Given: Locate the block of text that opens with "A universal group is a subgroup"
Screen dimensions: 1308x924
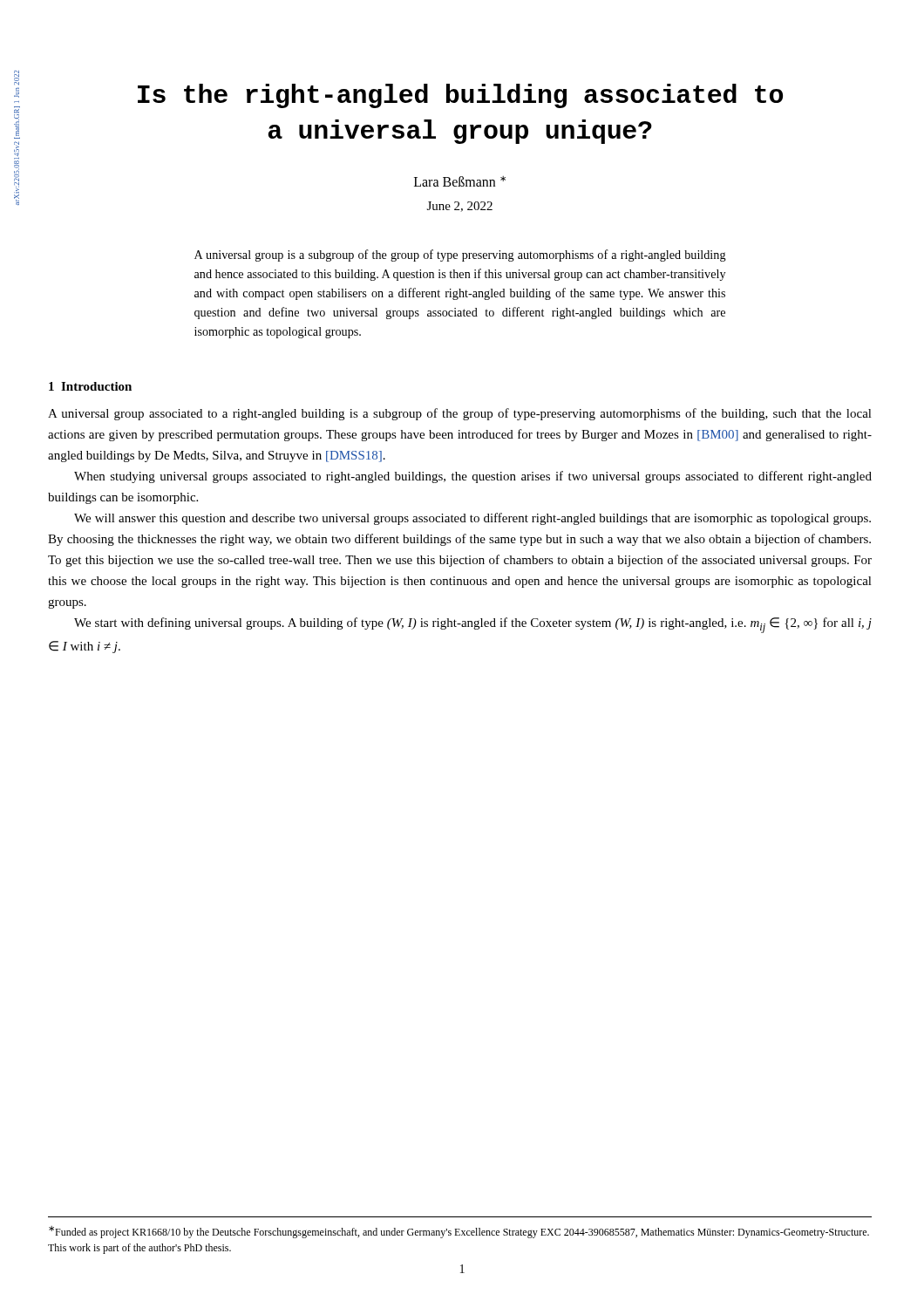Looking at the screenshot, I should 460,293.
